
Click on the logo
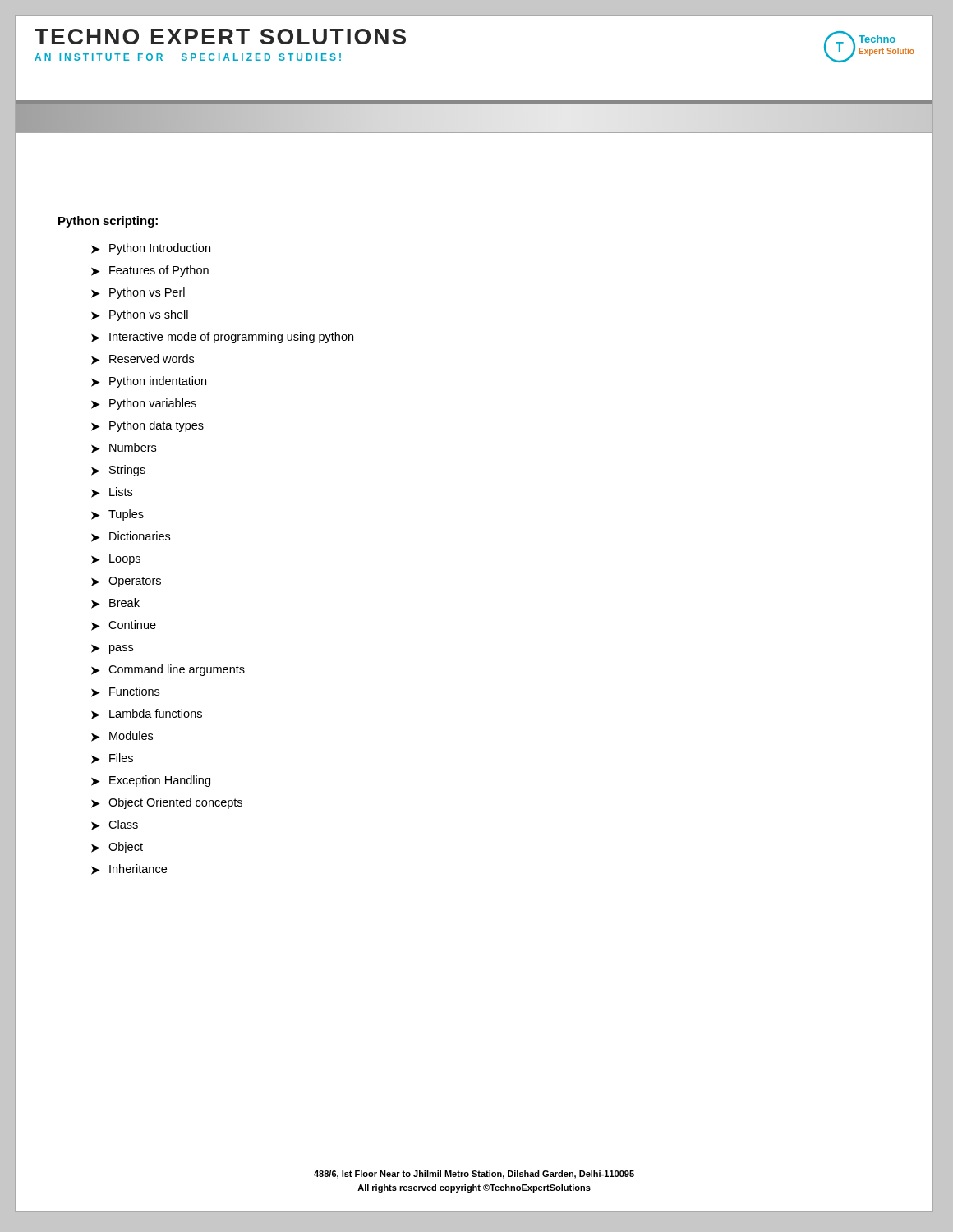coord(868,47)
